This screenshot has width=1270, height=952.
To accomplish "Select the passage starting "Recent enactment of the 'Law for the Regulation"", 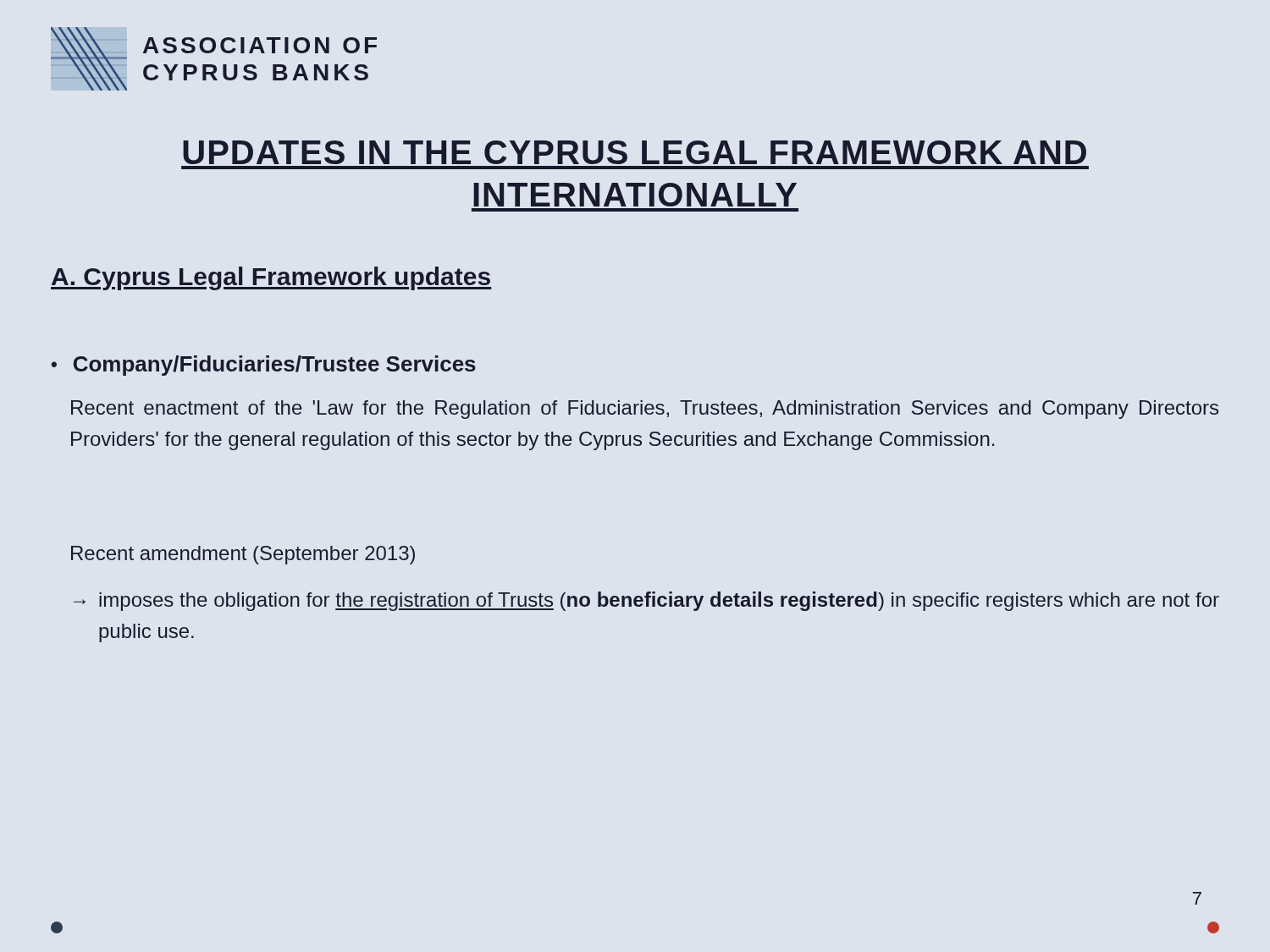I will click(644, 423).
